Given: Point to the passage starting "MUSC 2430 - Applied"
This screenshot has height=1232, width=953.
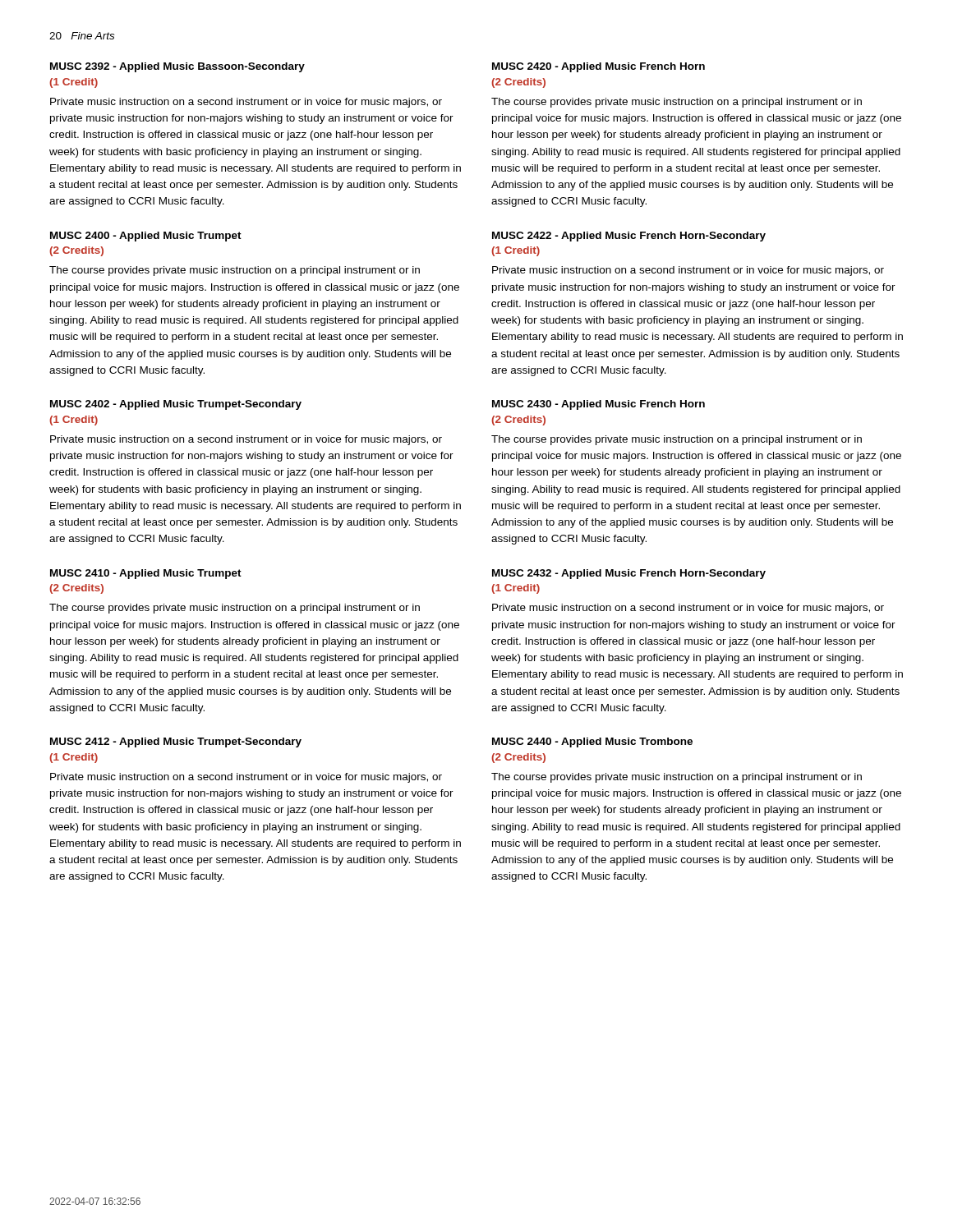Looking at the screenshot, I should [x=698, y=472].
